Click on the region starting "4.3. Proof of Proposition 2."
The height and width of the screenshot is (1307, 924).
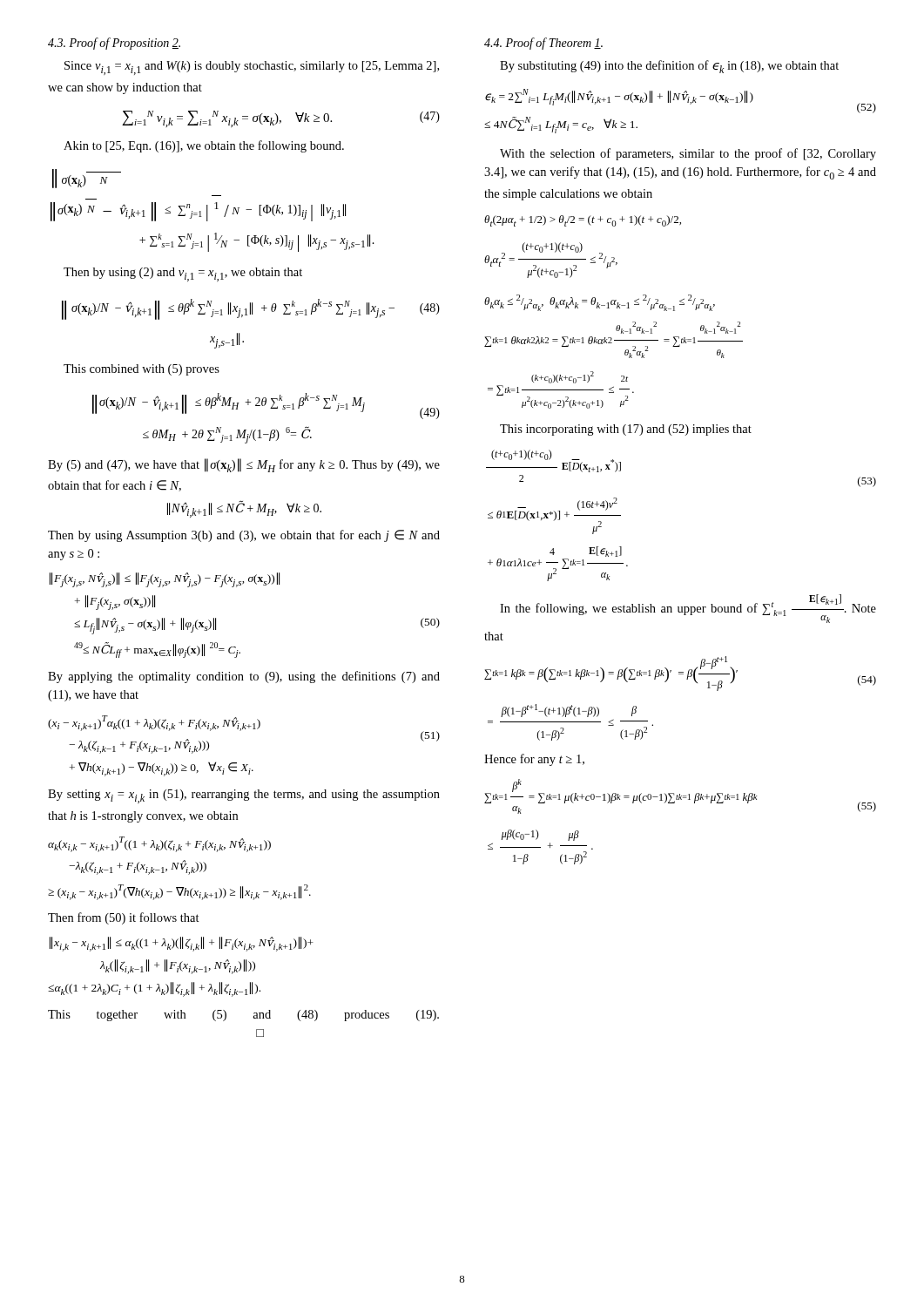(115, 43)
